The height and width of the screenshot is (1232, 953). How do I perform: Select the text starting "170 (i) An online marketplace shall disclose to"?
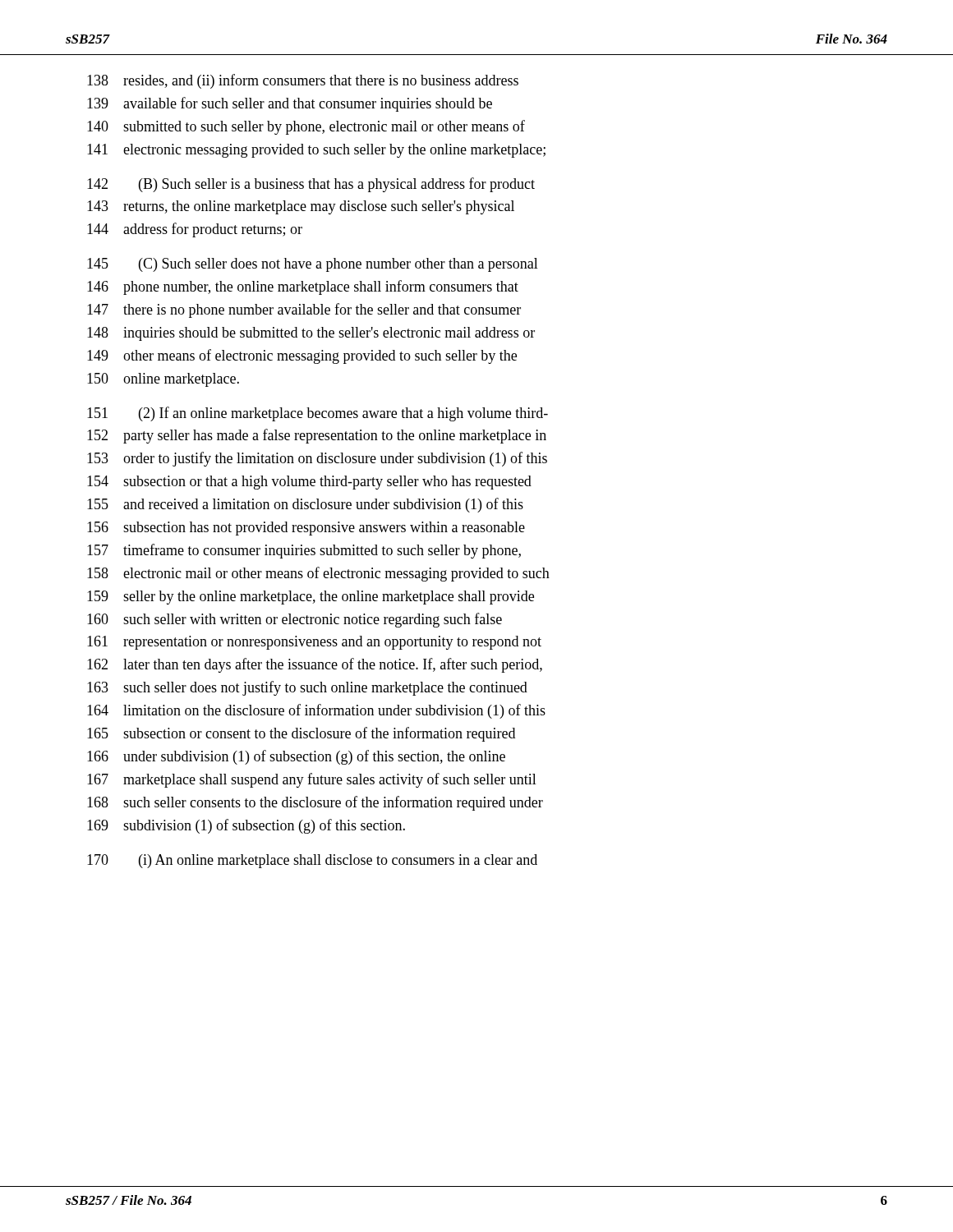click(x=476, y=860)
